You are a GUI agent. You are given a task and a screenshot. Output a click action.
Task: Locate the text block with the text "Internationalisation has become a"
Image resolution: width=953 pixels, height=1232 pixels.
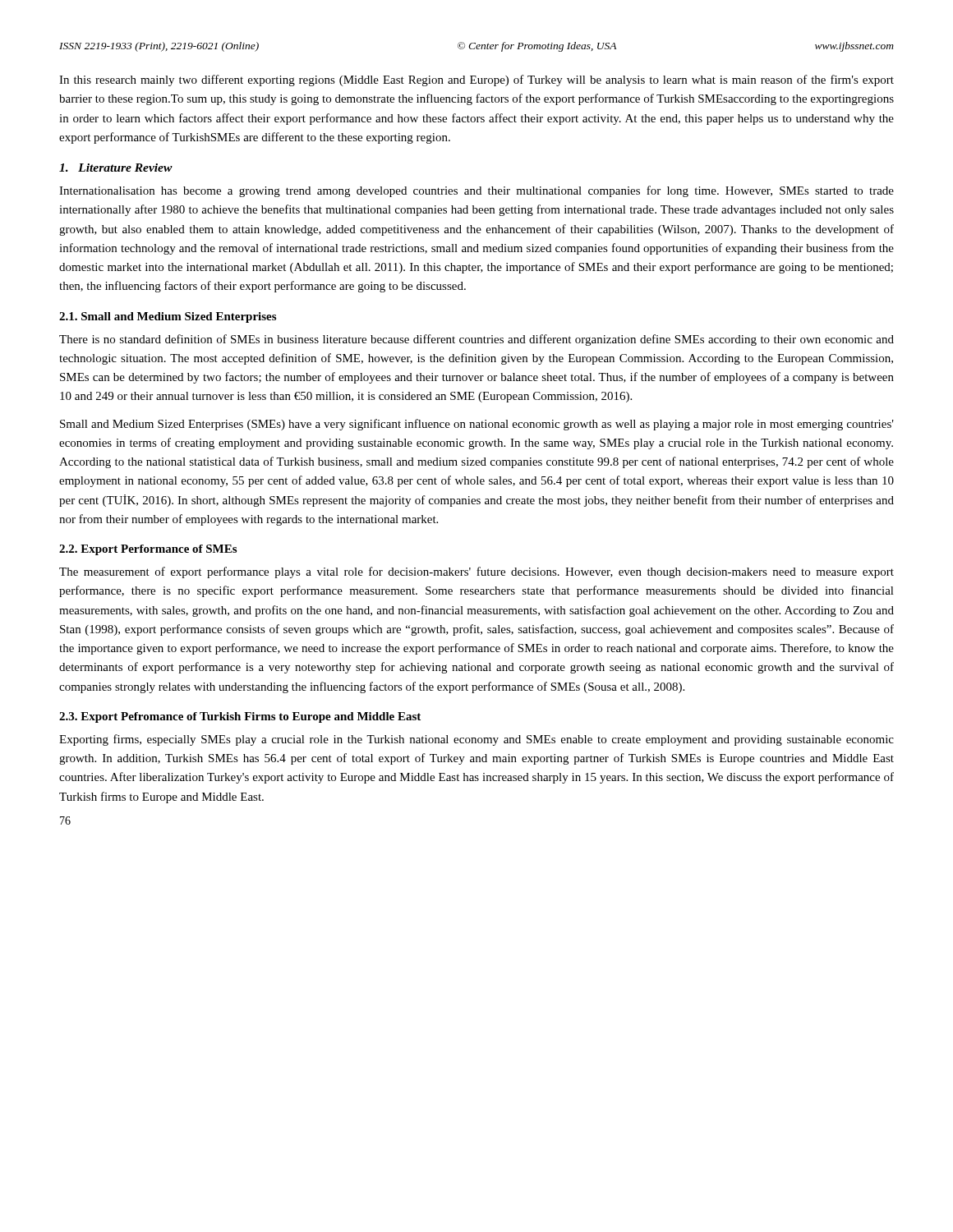point(476,238)
